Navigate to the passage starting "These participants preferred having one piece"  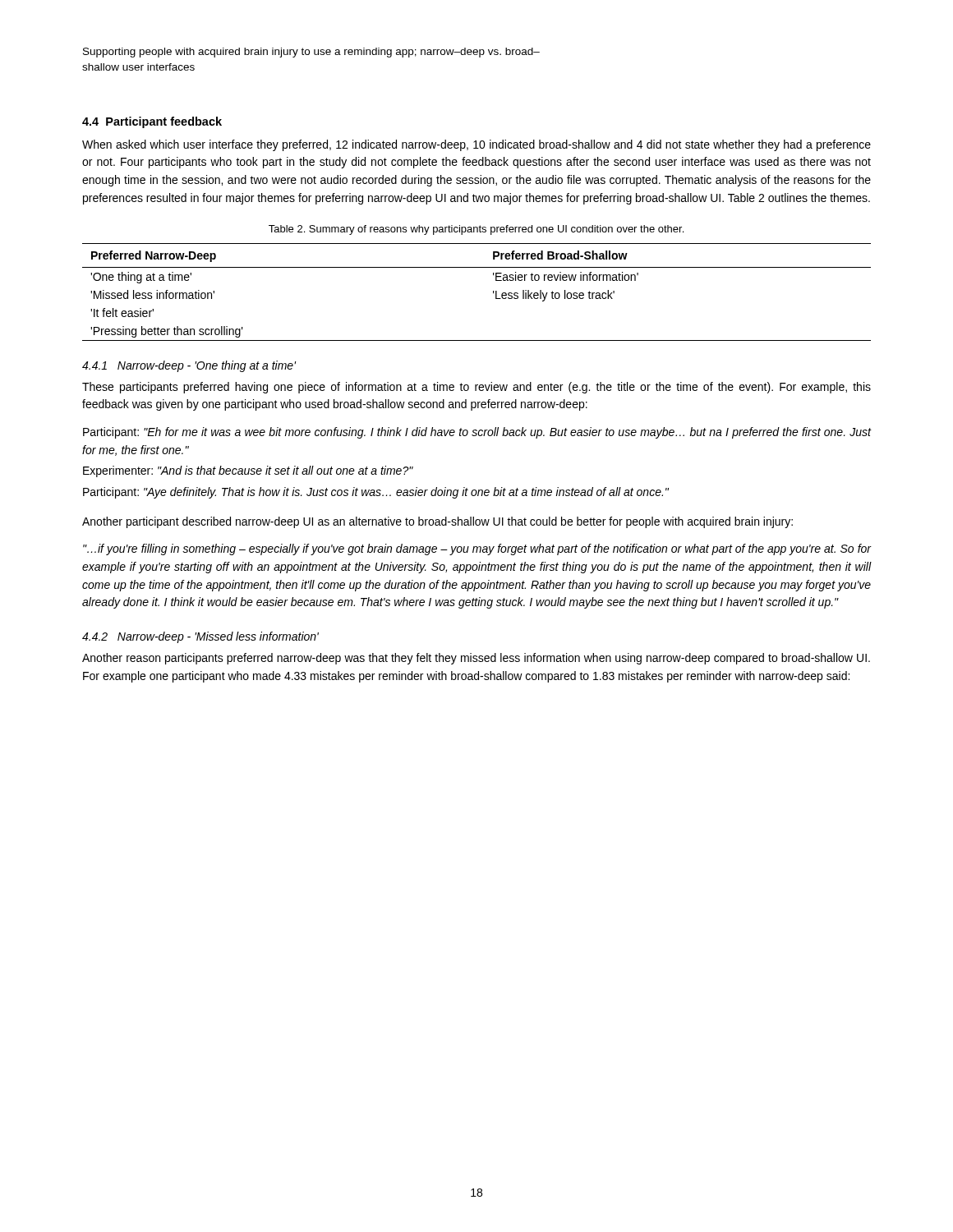click(x=476, y=395)
